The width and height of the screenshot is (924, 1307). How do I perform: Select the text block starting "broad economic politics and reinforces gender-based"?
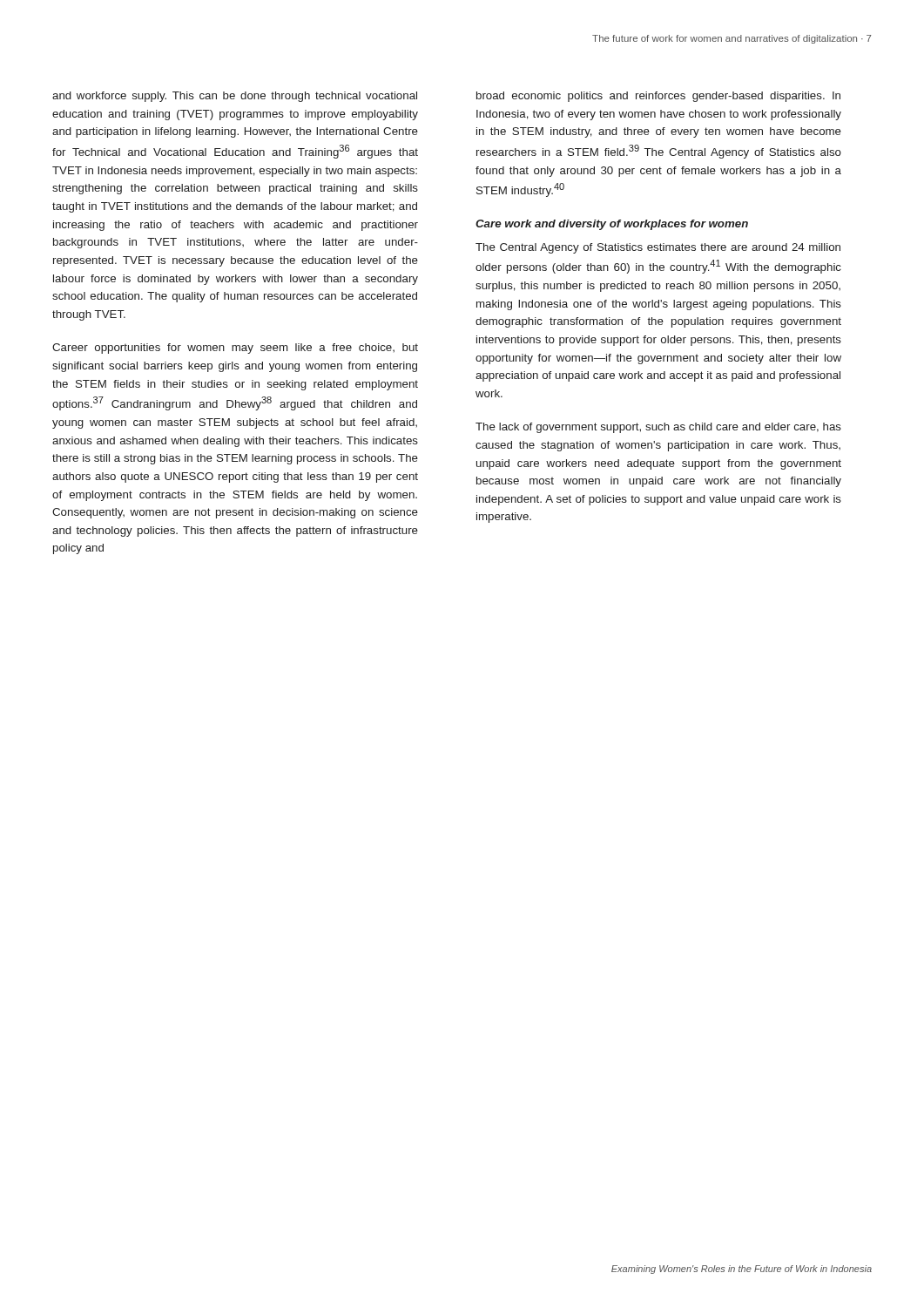(658, 143)
